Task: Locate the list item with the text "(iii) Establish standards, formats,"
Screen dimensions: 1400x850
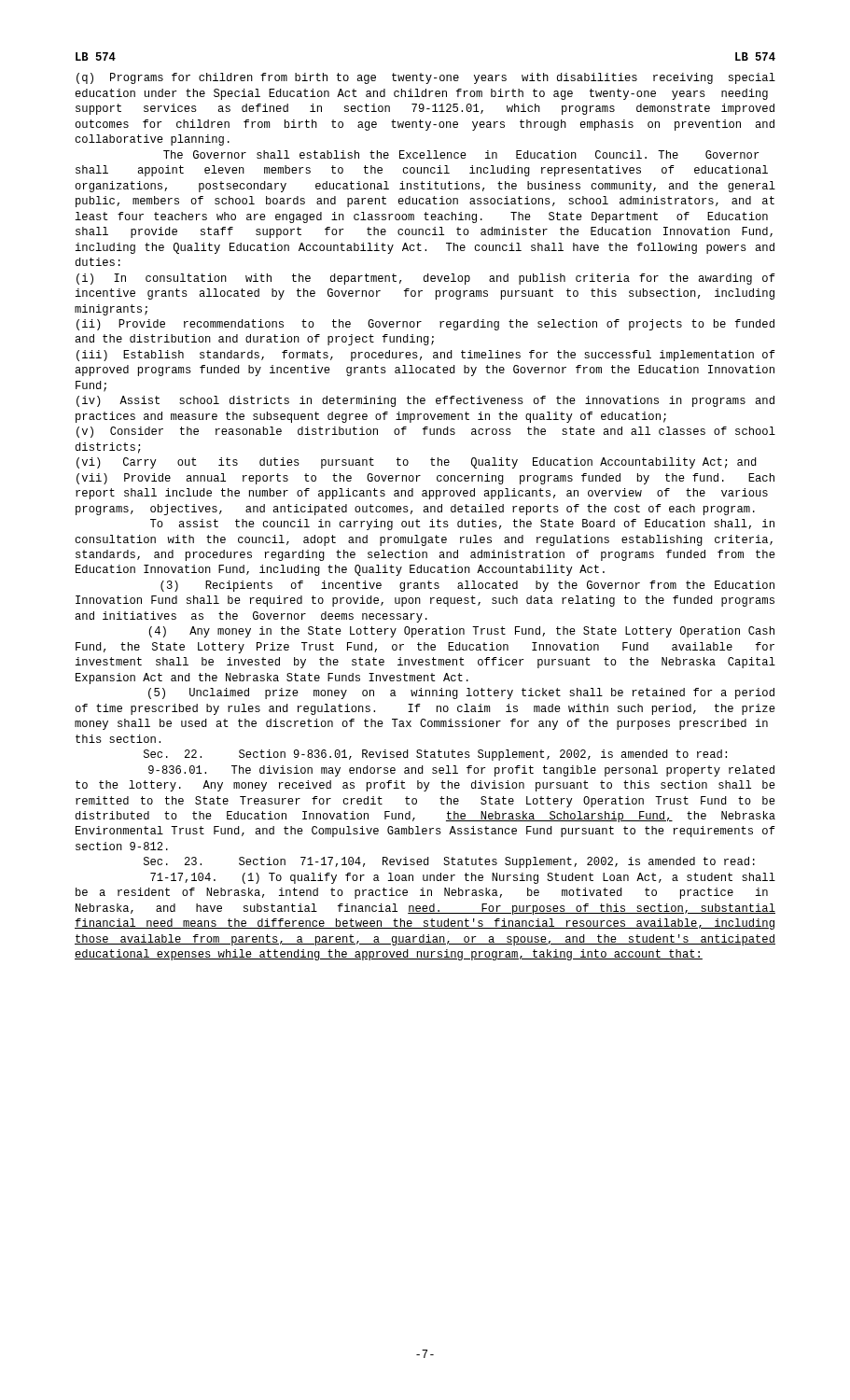Action: click(x=425, y=371)
